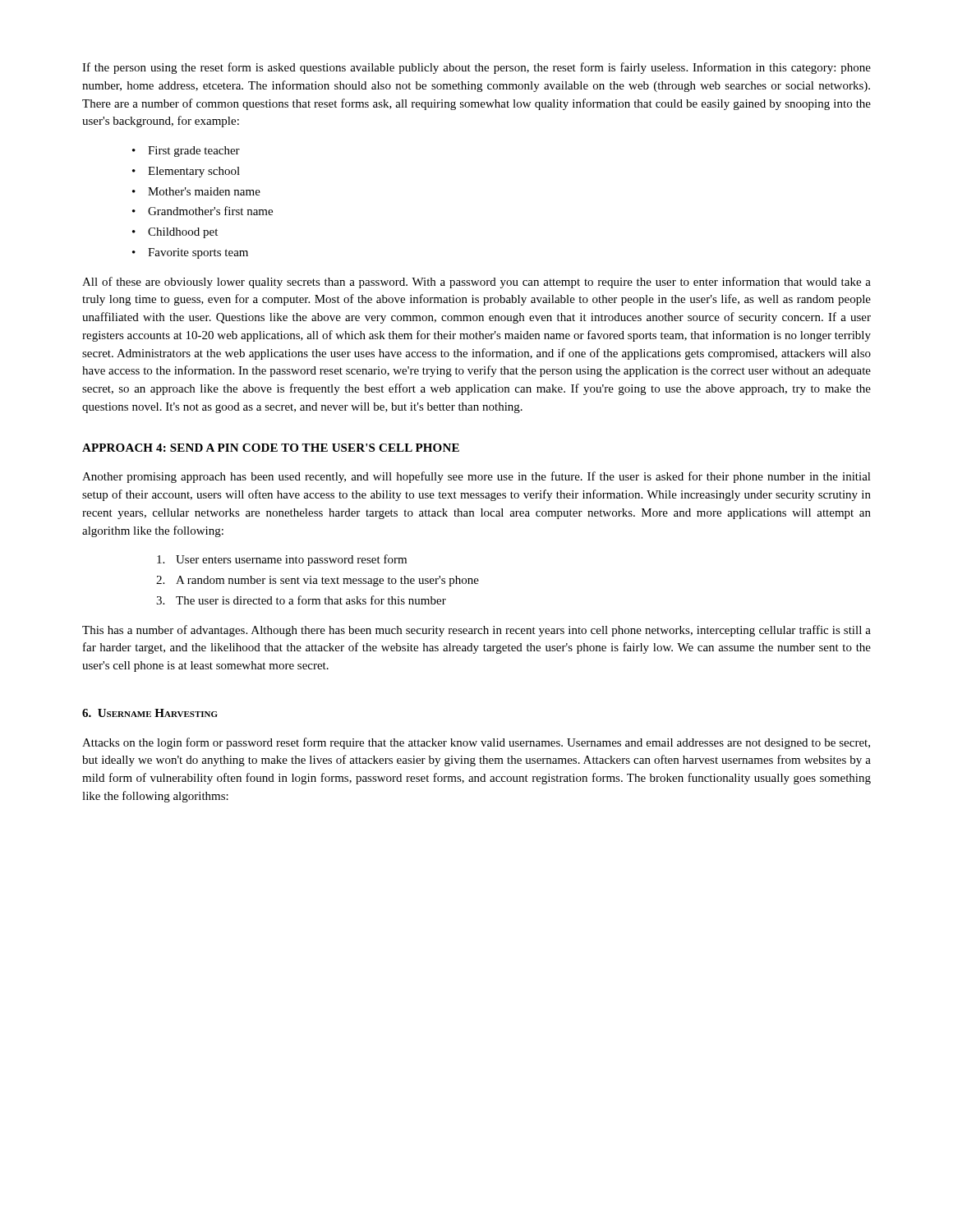Click on the text block starting "Attacks on the login form or password"
The width and height of the screenshot is (953, 1232).
coord(476,769)
